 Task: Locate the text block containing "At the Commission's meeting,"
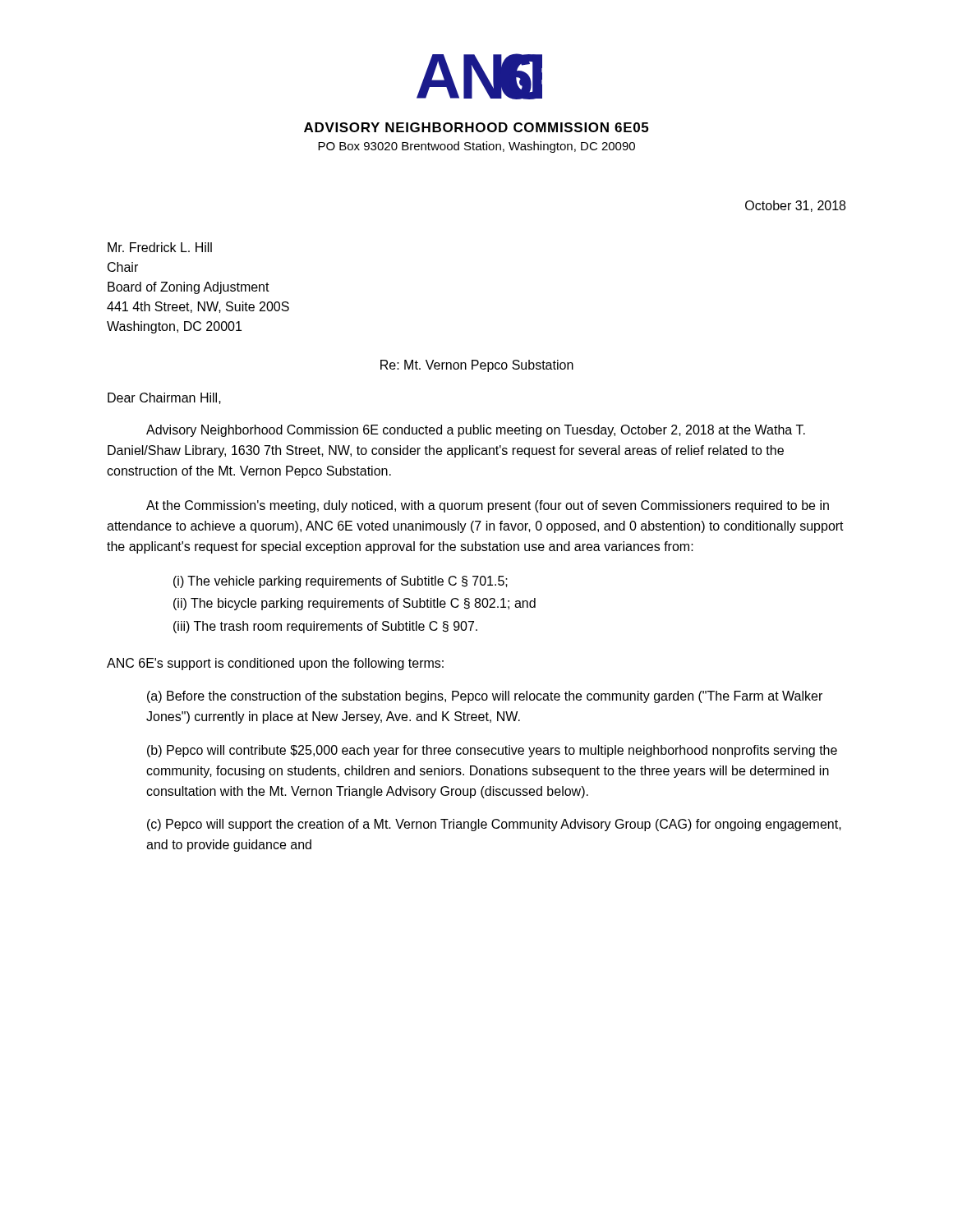pos(475,526)
